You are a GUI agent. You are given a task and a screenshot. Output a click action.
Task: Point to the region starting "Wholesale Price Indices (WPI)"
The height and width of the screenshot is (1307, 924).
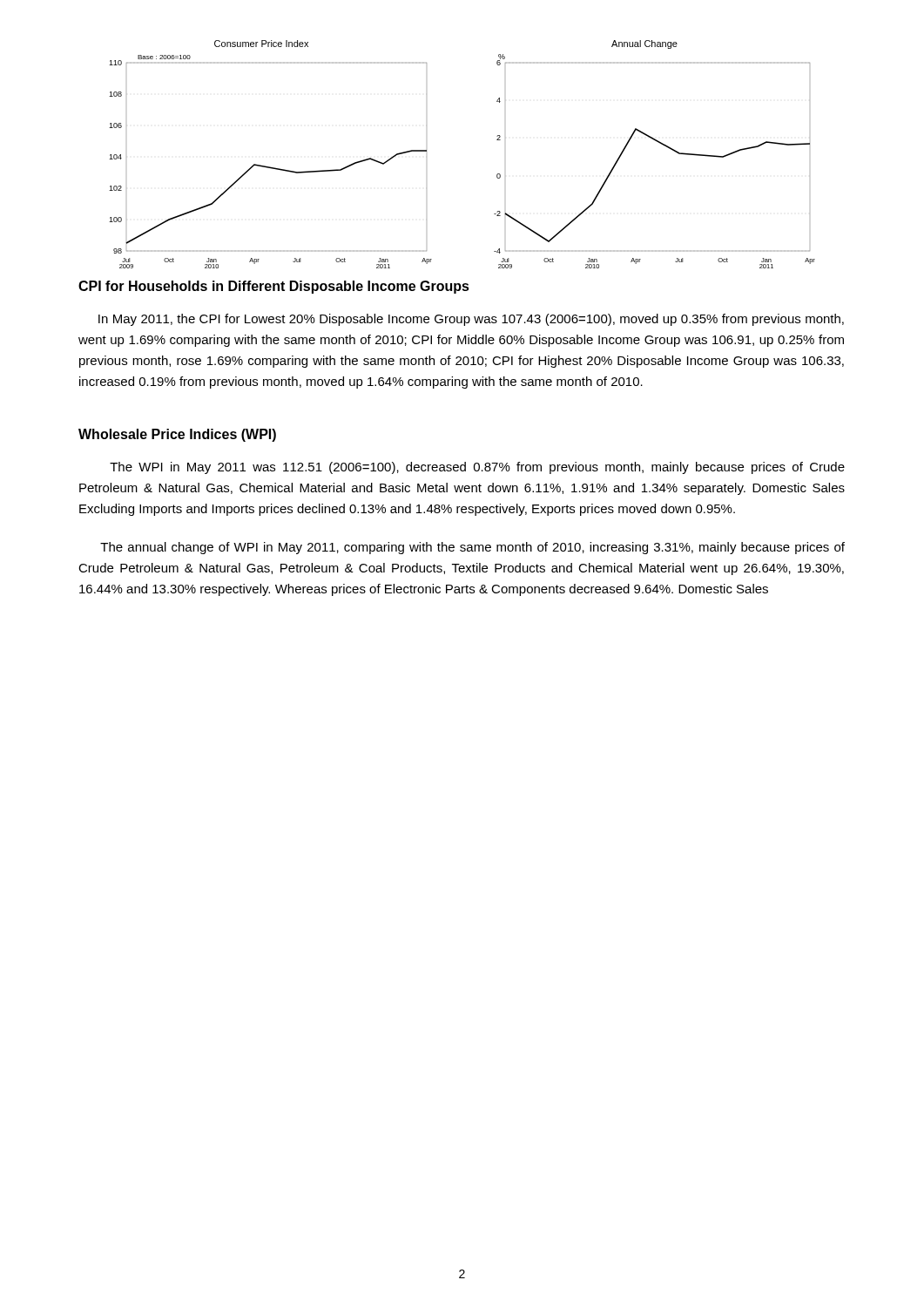pos(178,434)
